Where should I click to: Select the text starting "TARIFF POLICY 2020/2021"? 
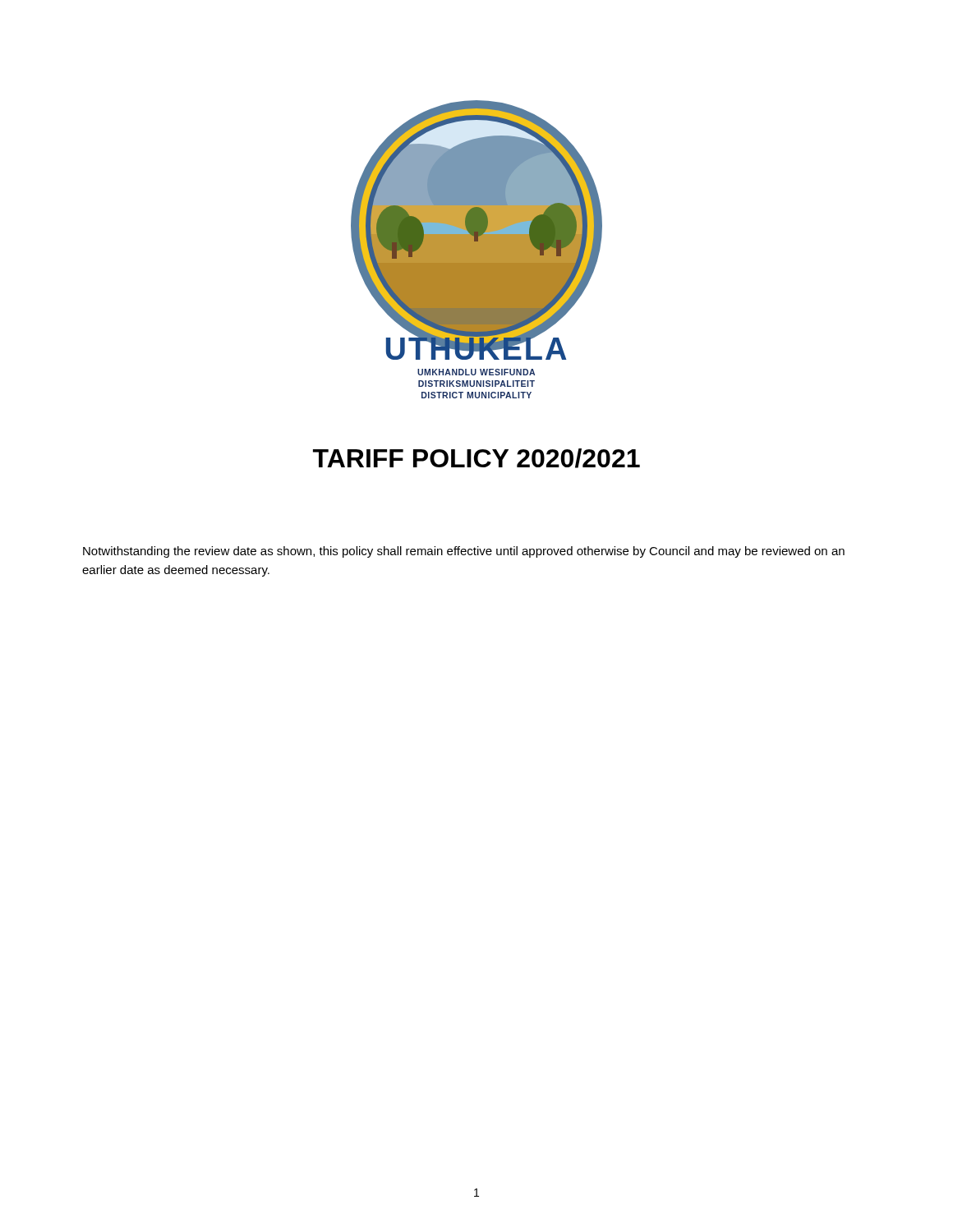click(476, 459)
